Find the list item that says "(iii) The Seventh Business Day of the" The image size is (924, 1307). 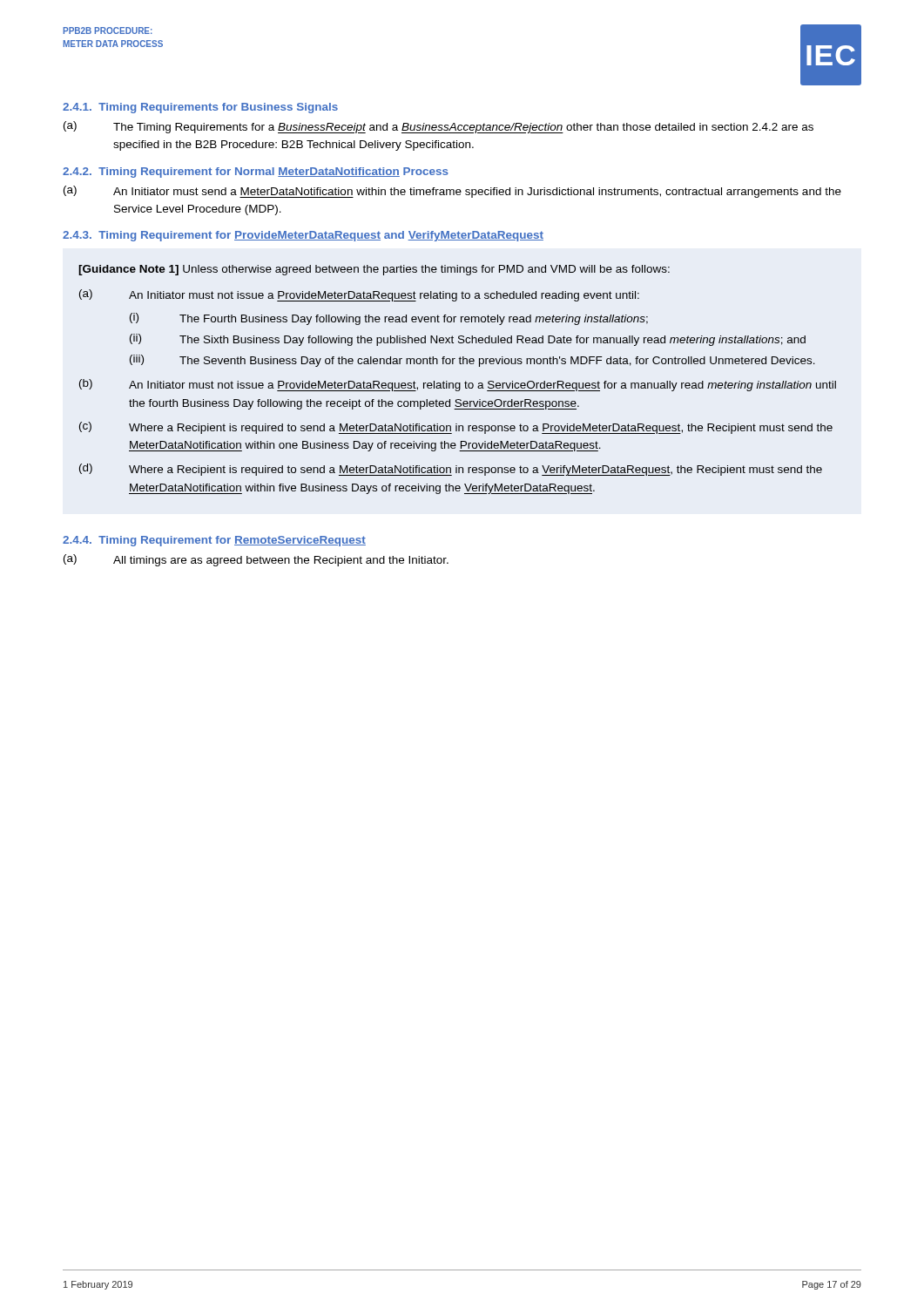pyautogui.click(x=462, y=361)
